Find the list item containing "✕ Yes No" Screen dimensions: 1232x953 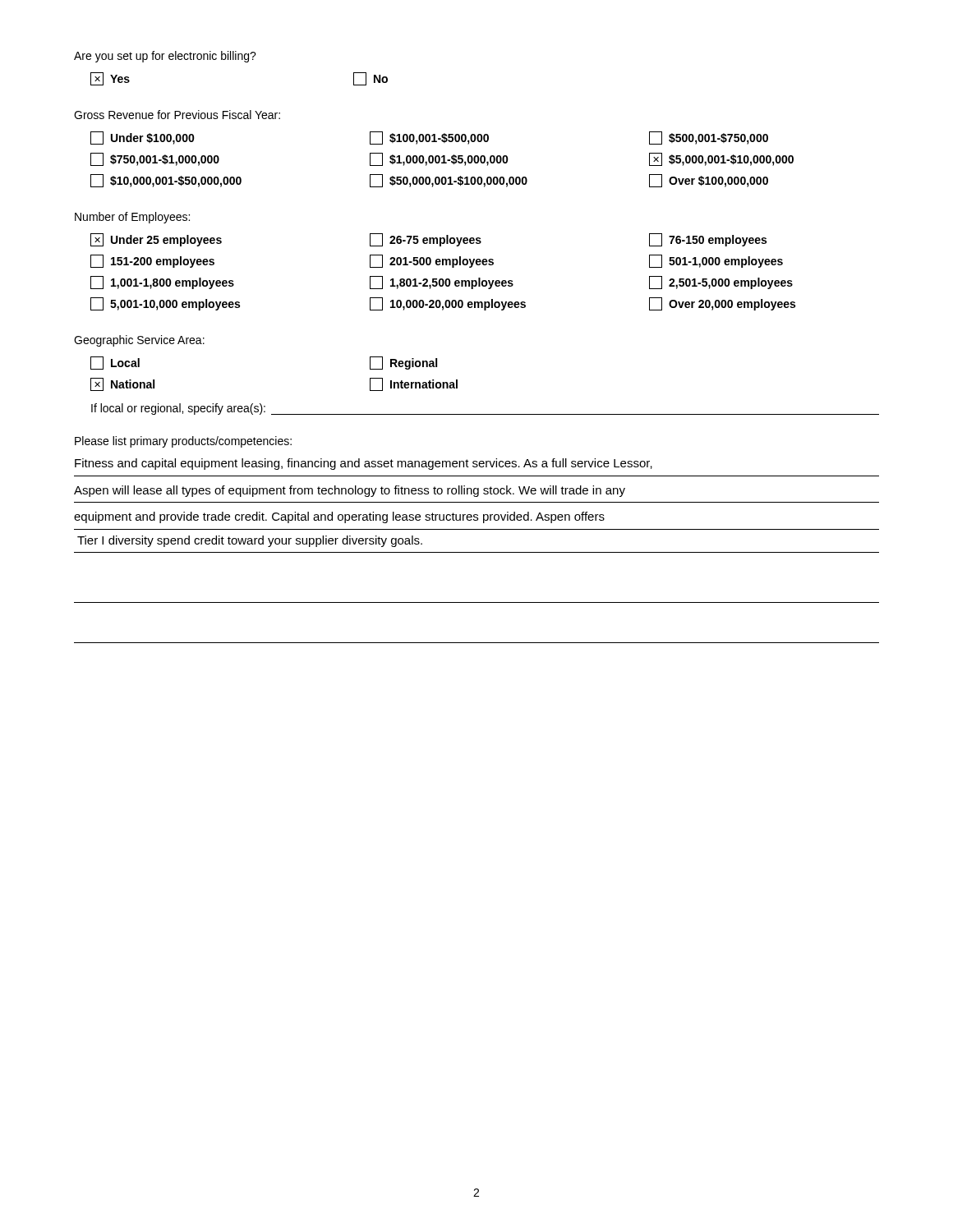(x=353, y=79)
